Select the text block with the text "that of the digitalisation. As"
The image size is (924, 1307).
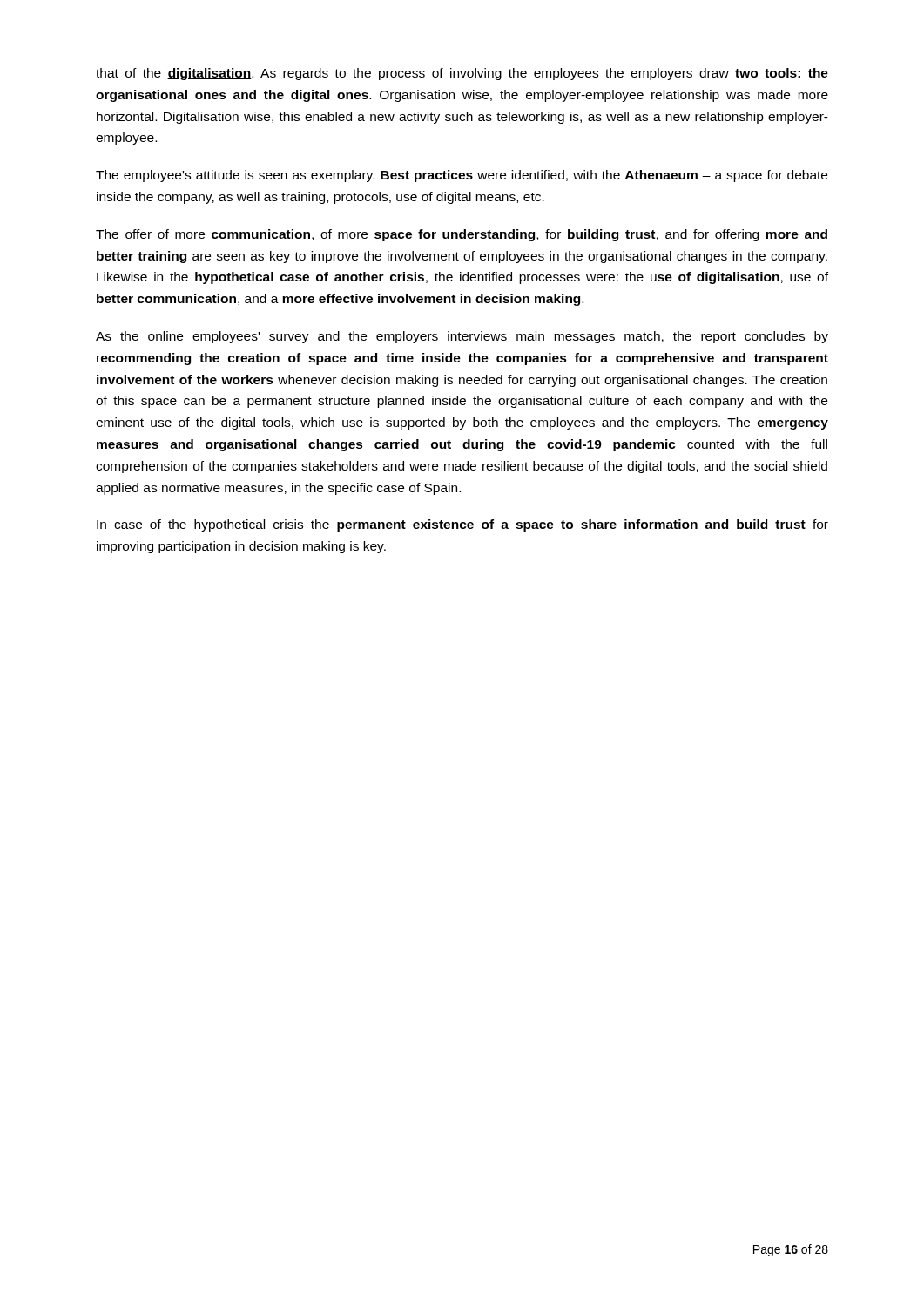[462, 105]
